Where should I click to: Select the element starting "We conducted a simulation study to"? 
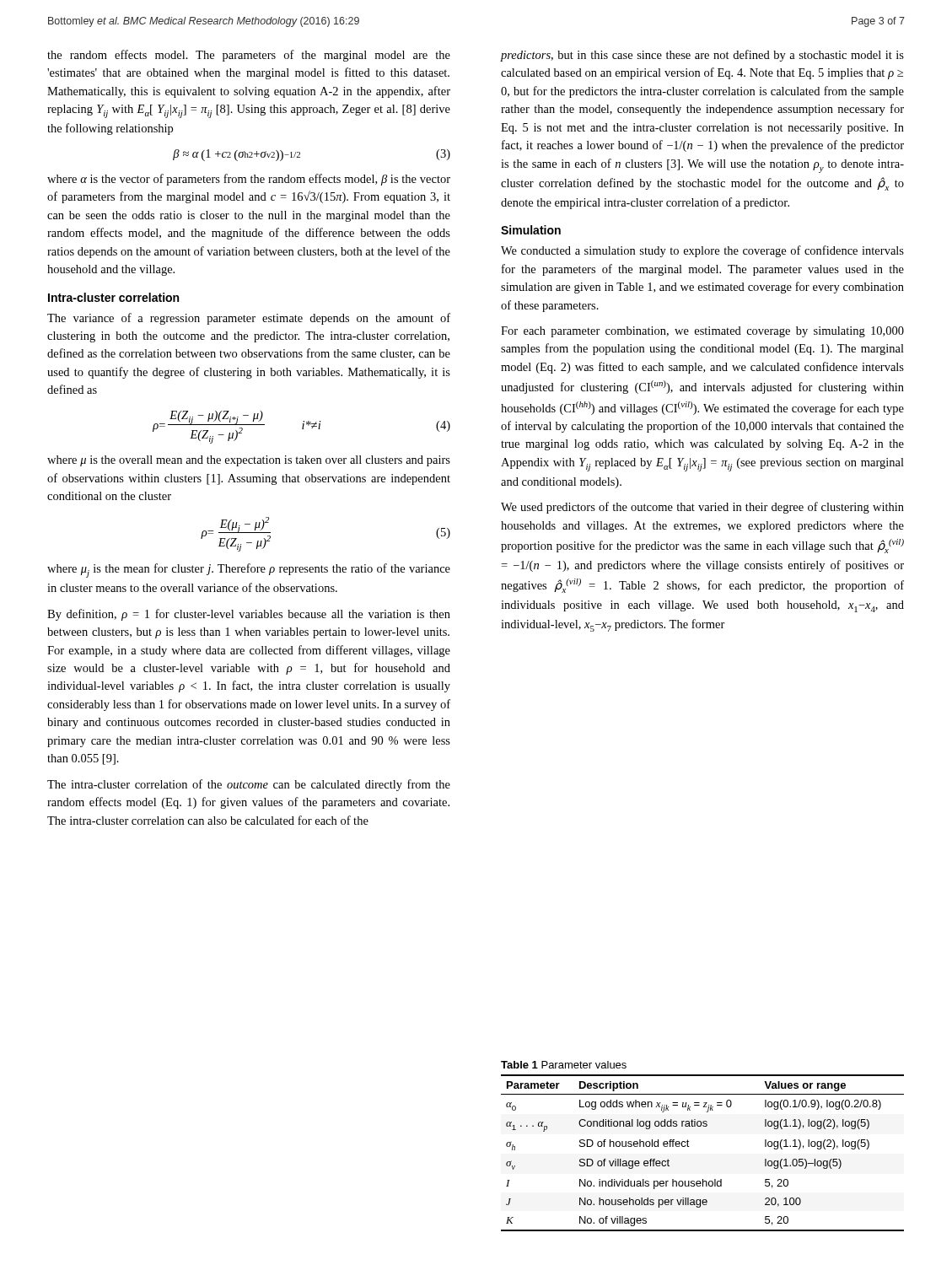(x=702, y=439)
